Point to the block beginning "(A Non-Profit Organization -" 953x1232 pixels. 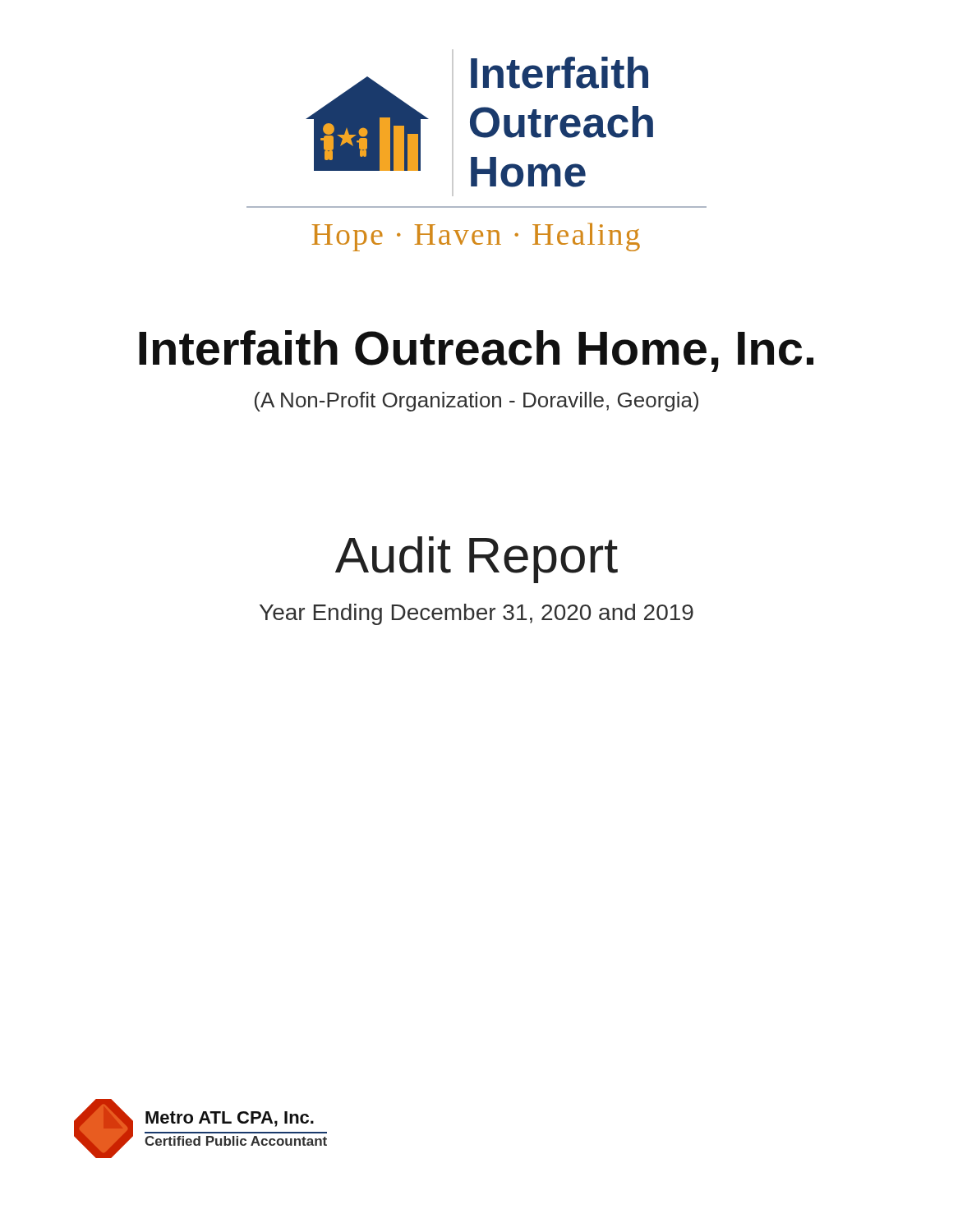point(476,400)
